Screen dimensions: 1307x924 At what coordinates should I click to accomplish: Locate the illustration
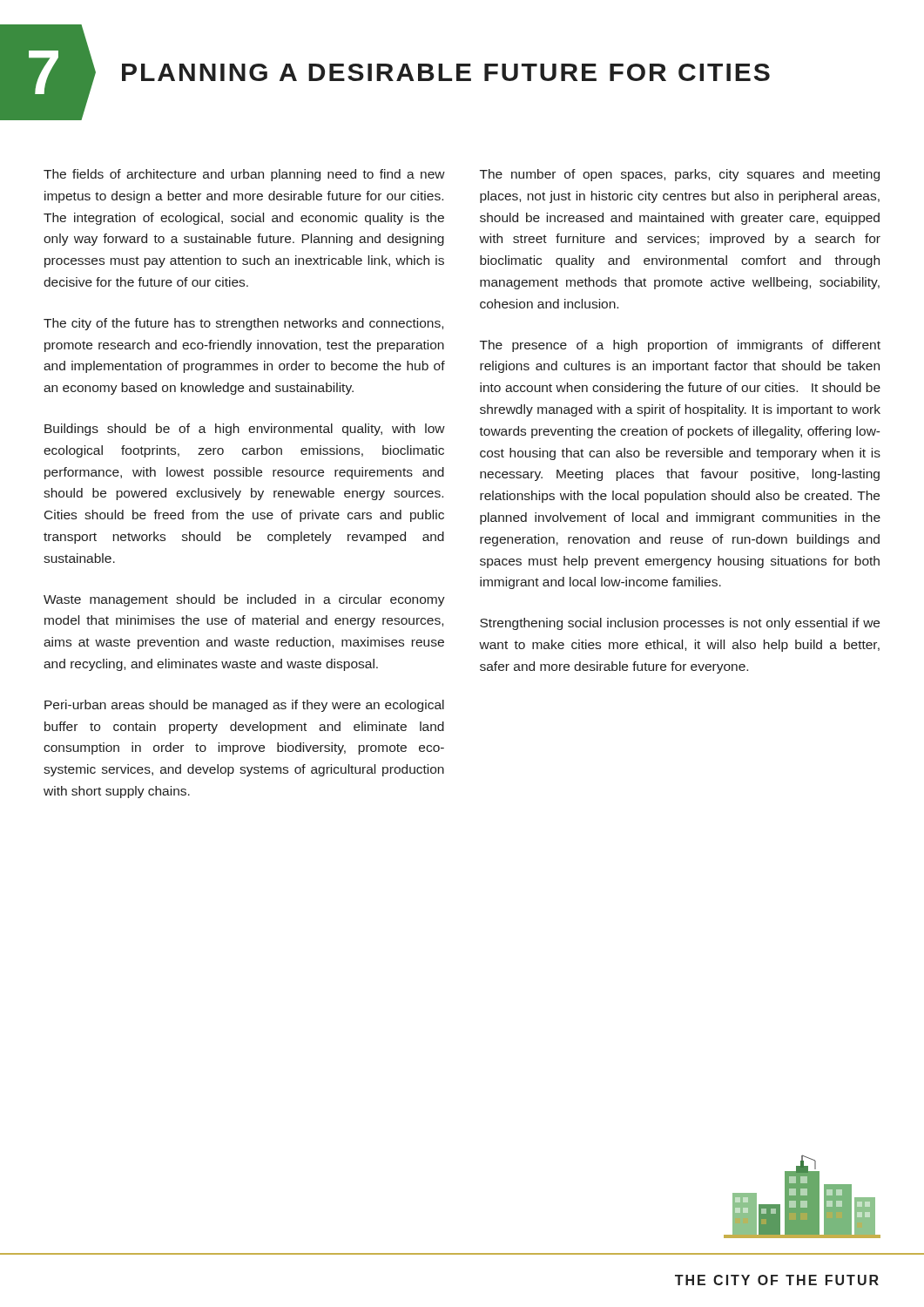tap(802, 1203)
